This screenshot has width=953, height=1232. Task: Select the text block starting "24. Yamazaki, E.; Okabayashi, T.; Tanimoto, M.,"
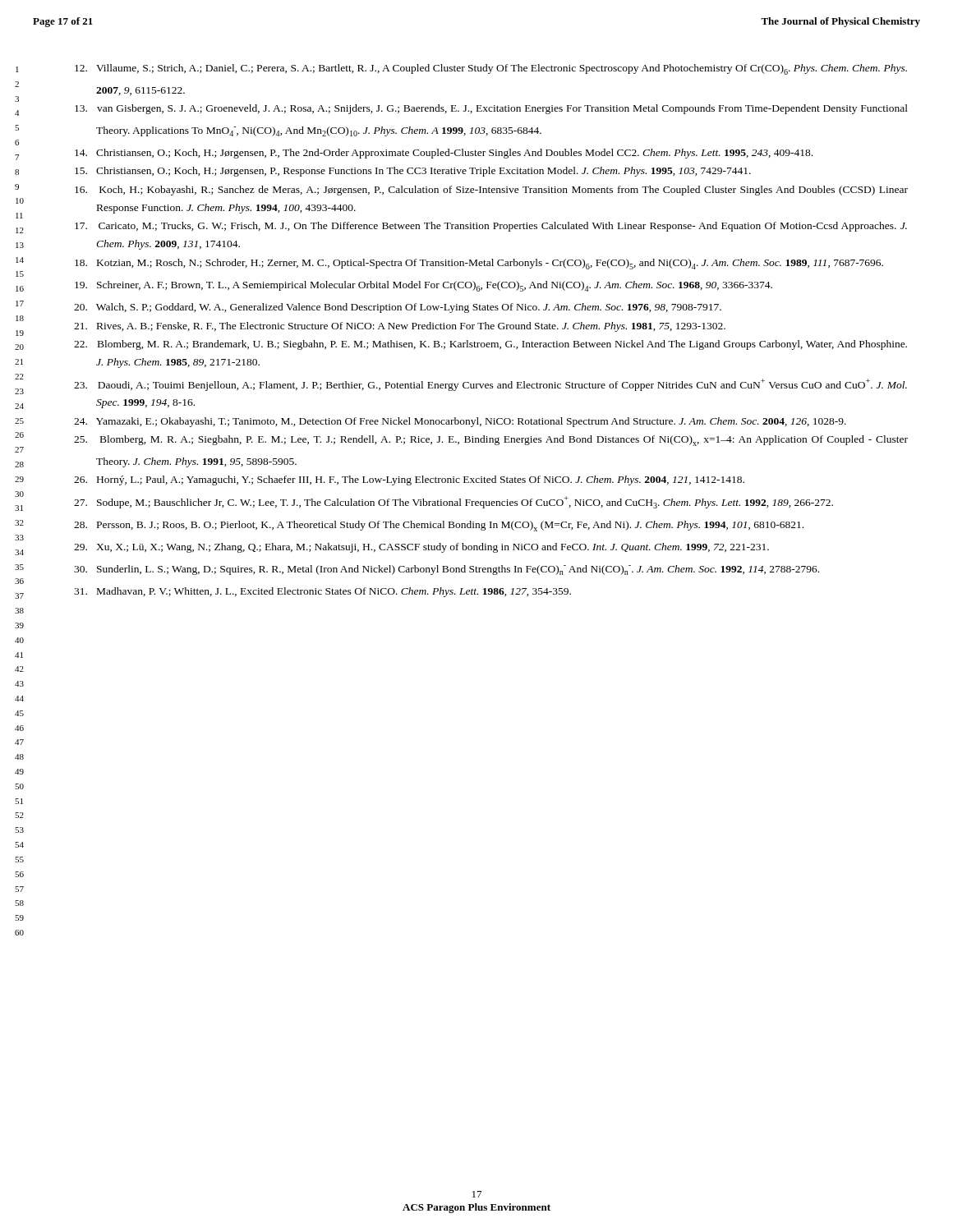coord(460,421)
